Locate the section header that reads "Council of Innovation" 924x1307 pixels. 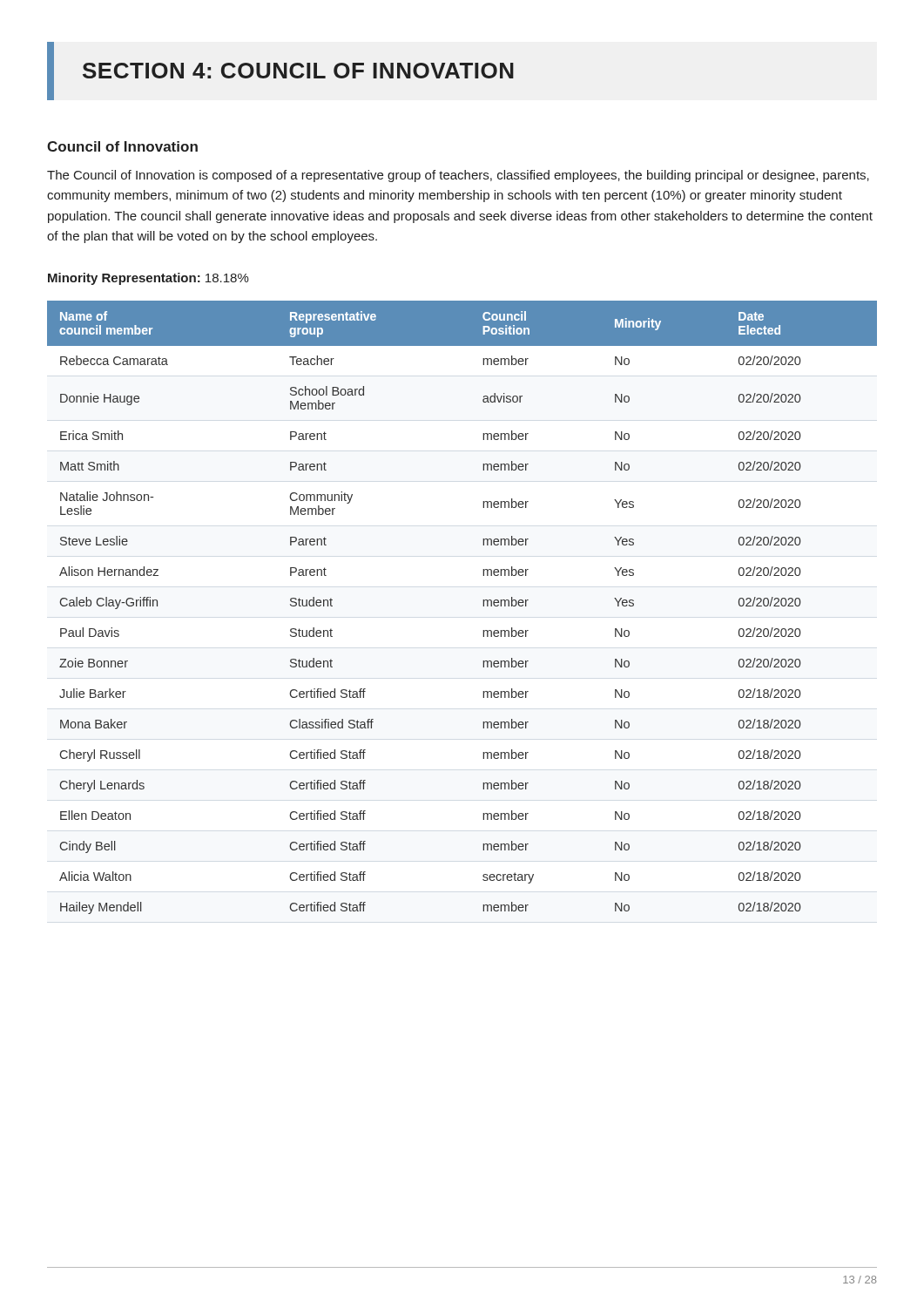(x=123, y=147)
